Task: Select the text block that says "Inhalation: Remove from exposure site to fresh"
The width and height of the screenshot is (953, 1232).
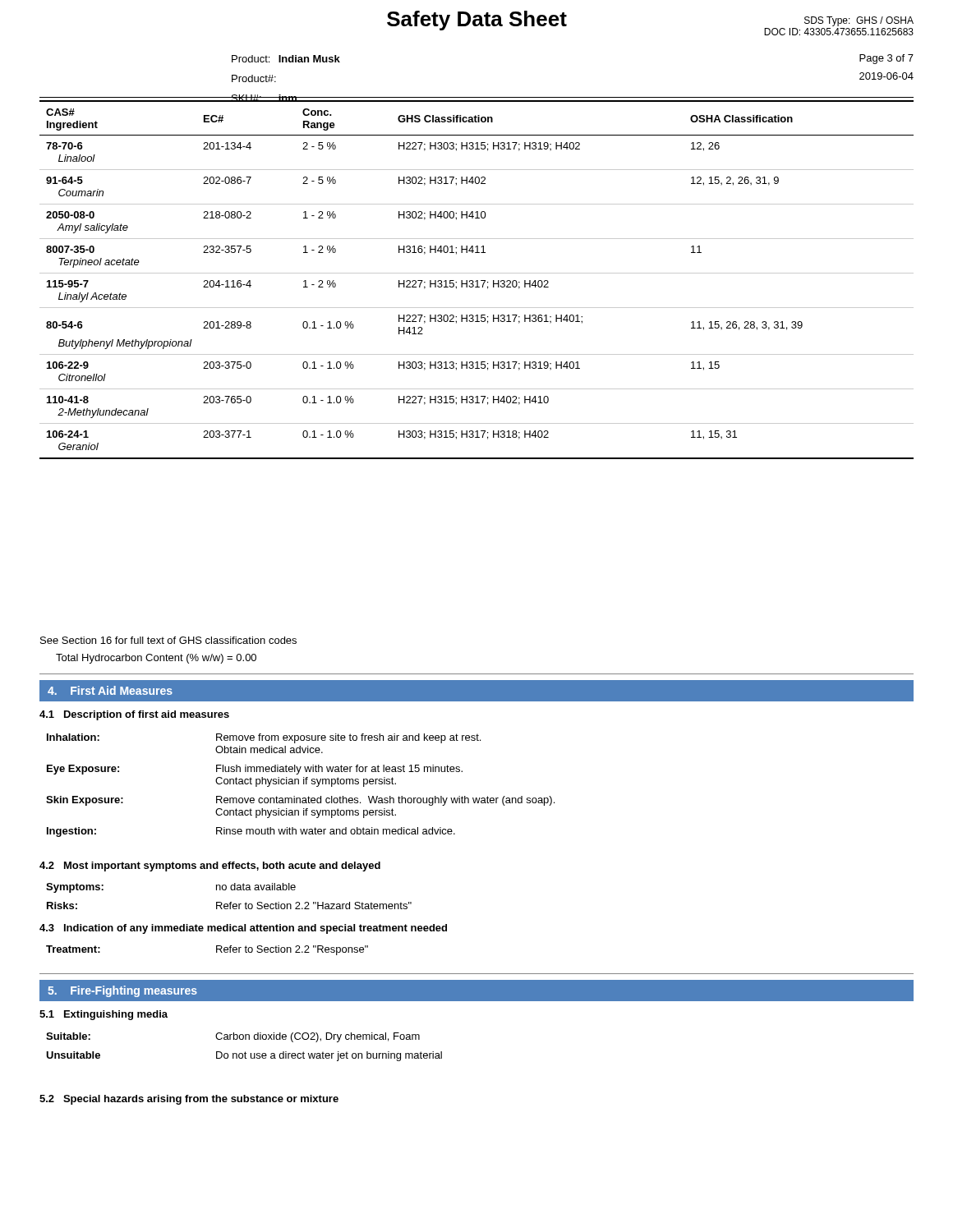Action: pos(264,738)
